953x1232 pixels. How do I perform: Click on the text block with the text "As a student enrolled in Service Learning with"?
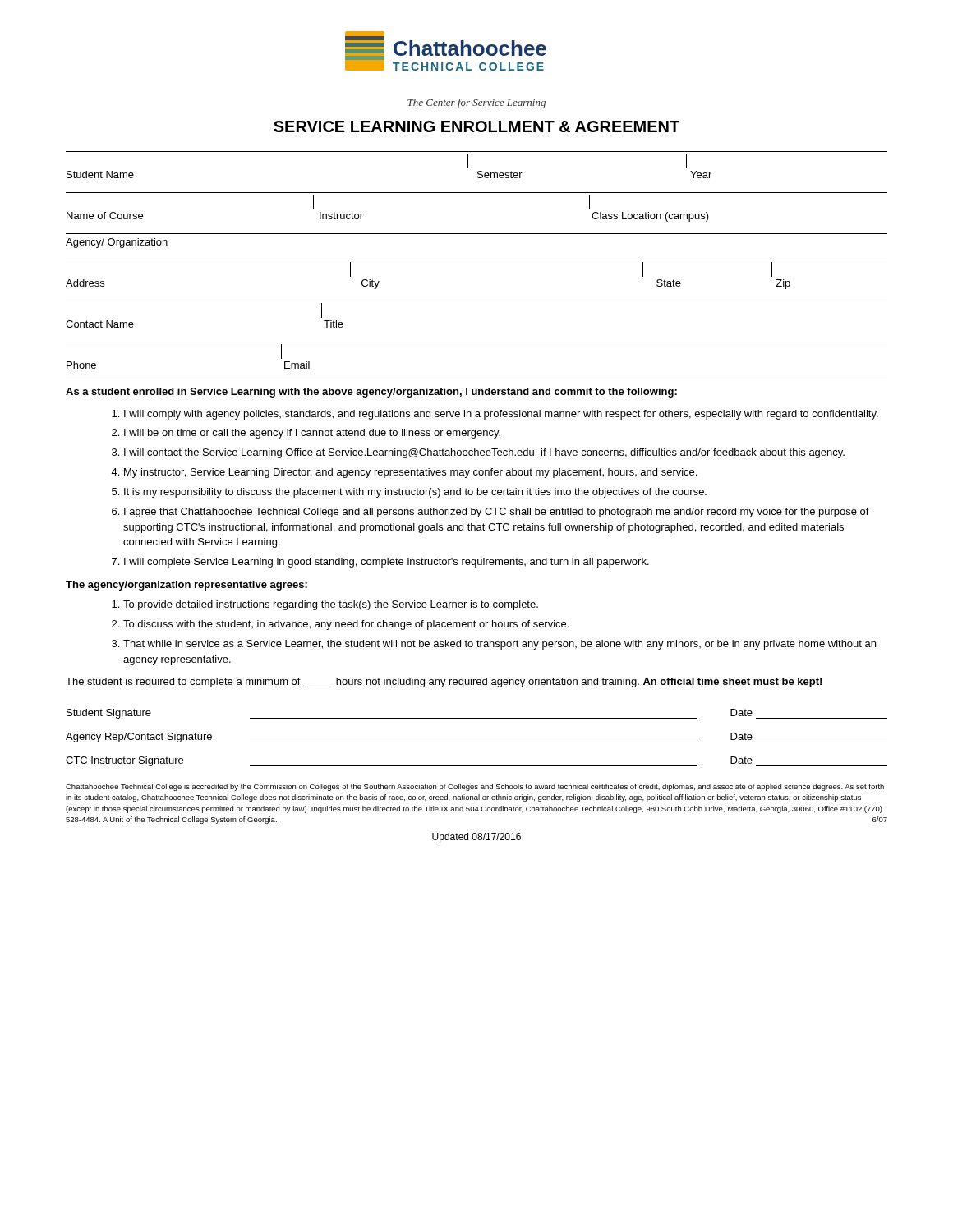(x=372, y=391)
